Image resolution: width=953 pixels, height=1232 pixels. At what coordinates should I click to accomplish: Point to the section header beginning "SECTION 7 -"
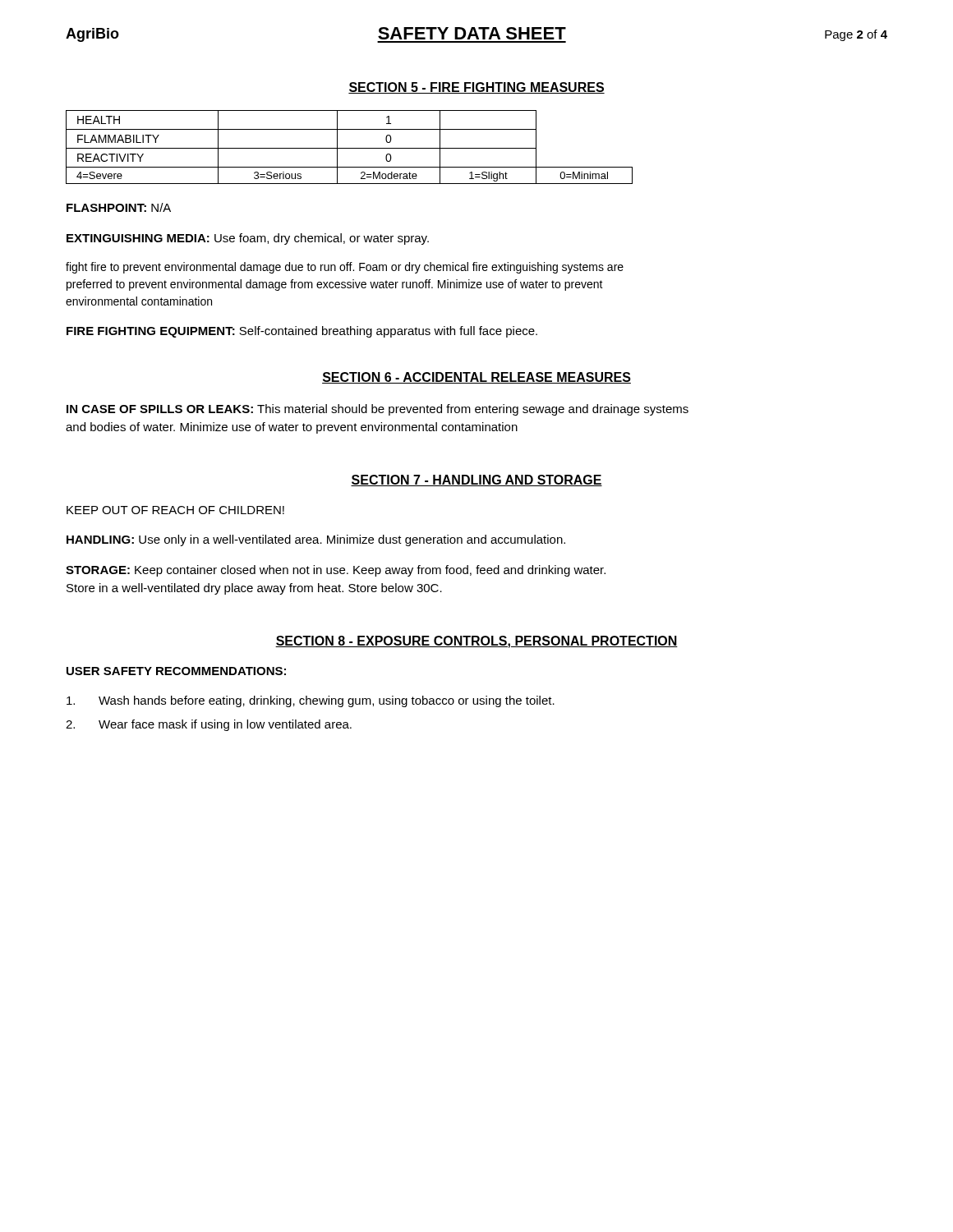point(476,480)
